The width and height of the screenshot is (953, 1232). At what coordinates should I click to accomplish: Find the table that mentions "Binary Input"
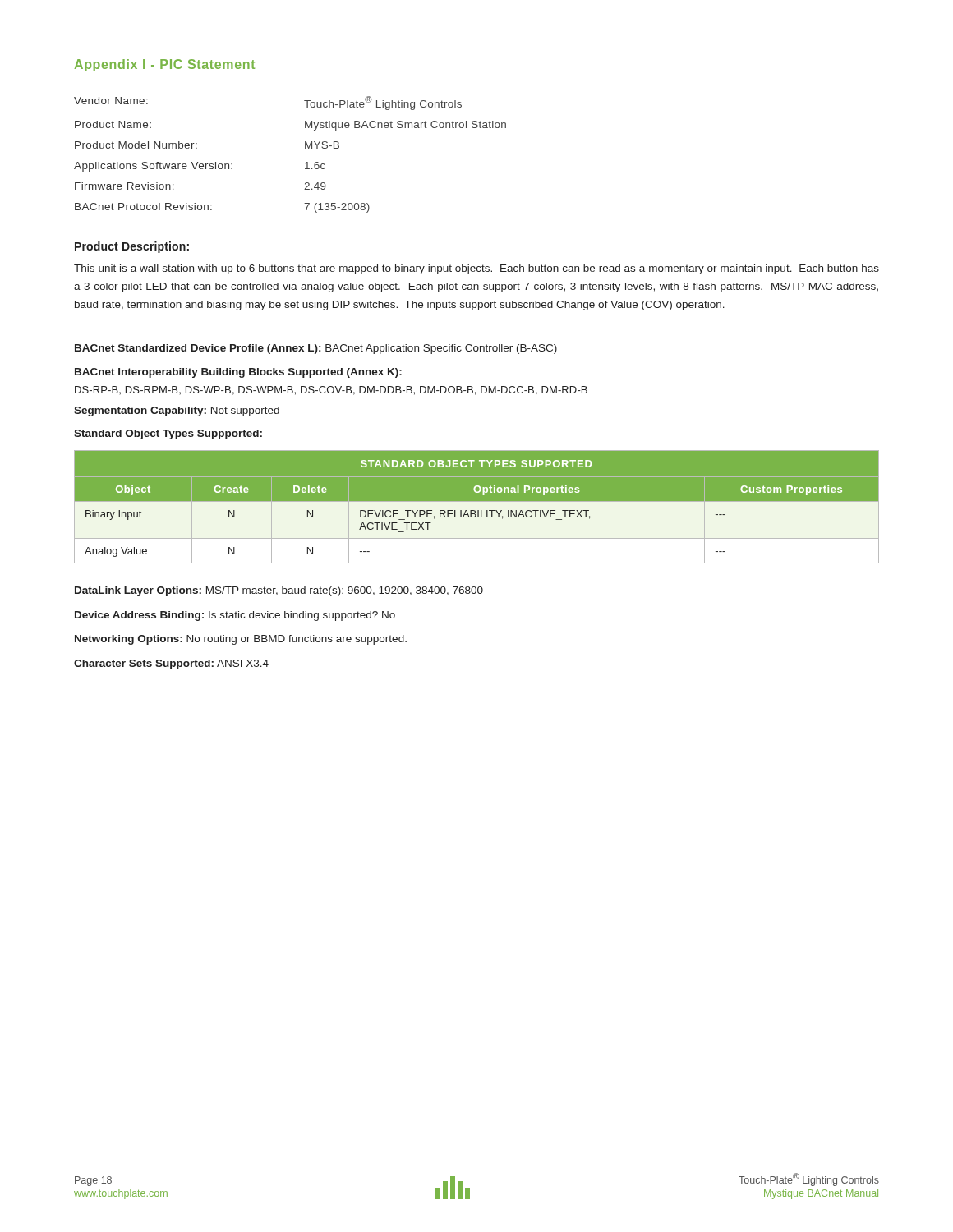coord(476,507)
